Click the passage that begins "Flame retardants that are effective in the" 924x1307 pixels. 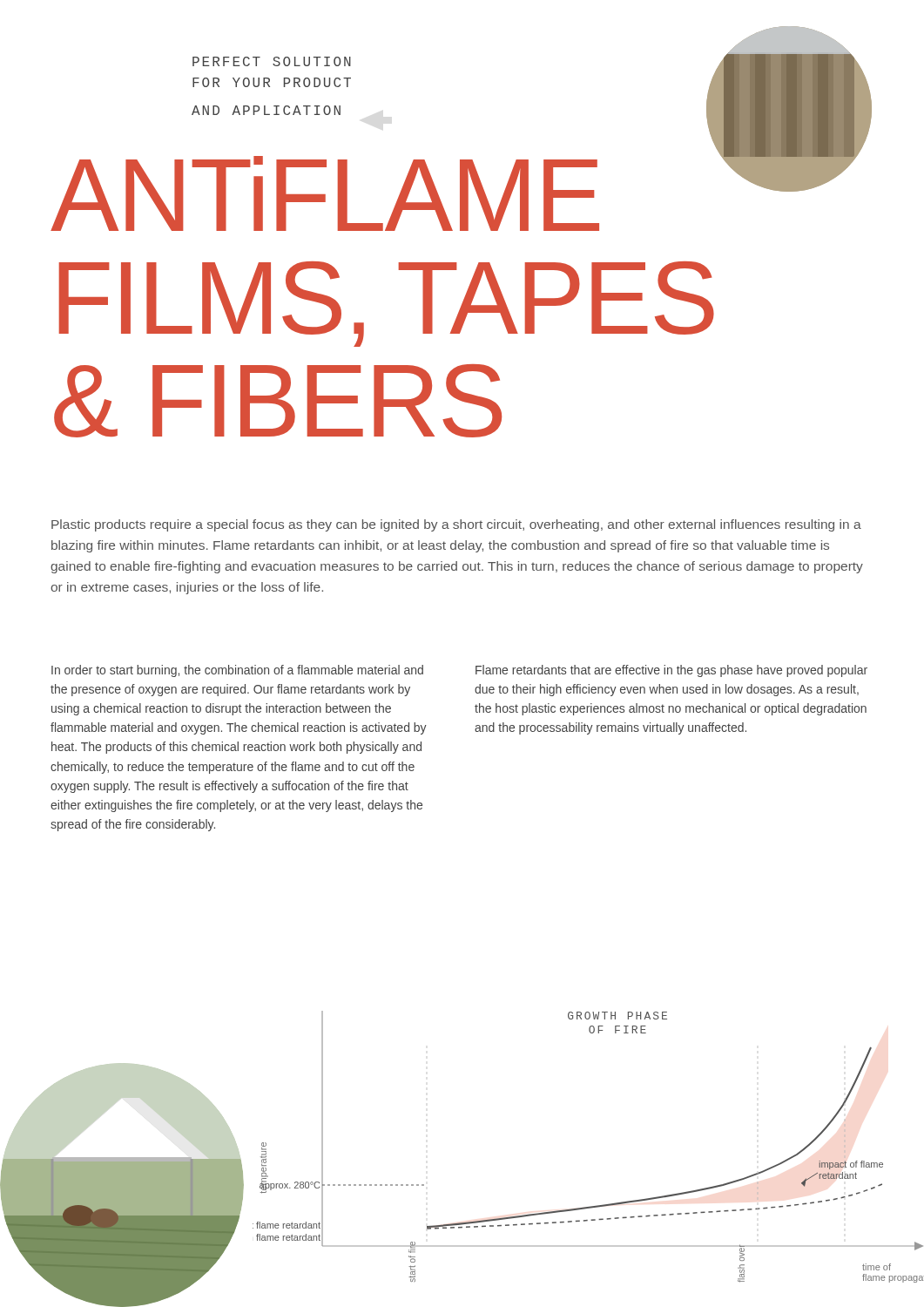point(671,699)
